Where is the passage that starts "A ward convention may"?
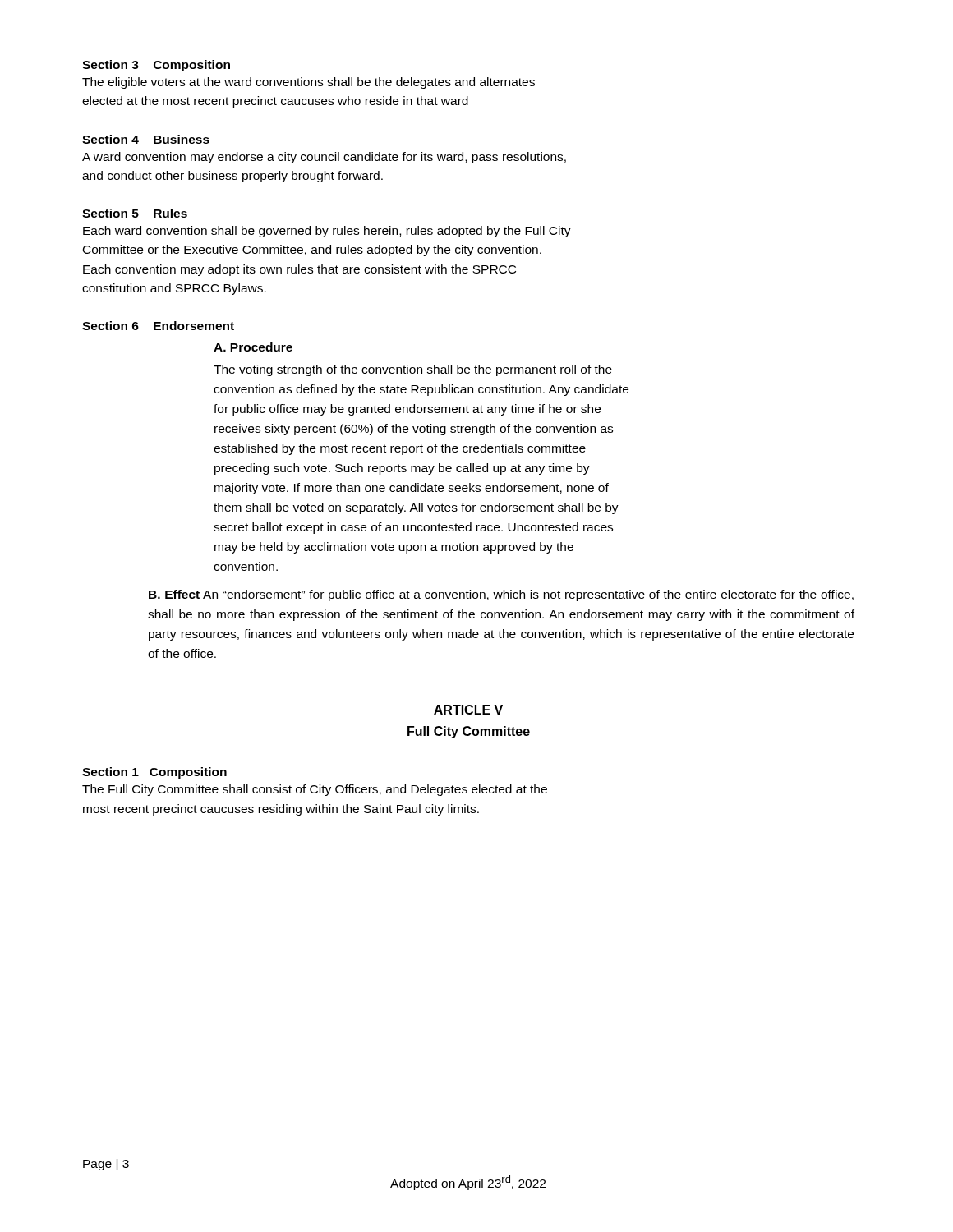The height and width of the screenshot is (1232, 953). (x=325, y=166)
